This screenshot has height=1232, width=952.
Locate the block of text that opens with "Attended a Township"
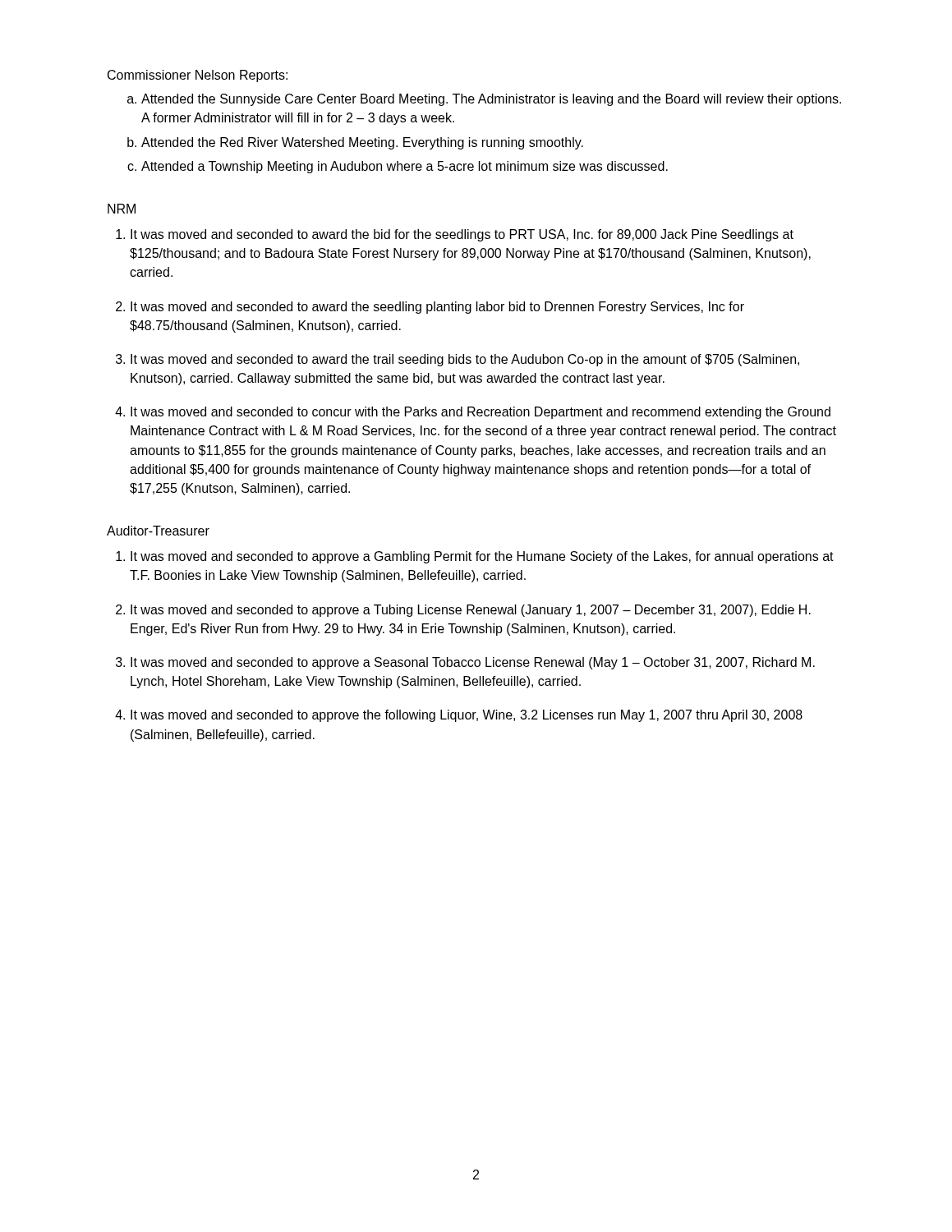tap(405, 166)
